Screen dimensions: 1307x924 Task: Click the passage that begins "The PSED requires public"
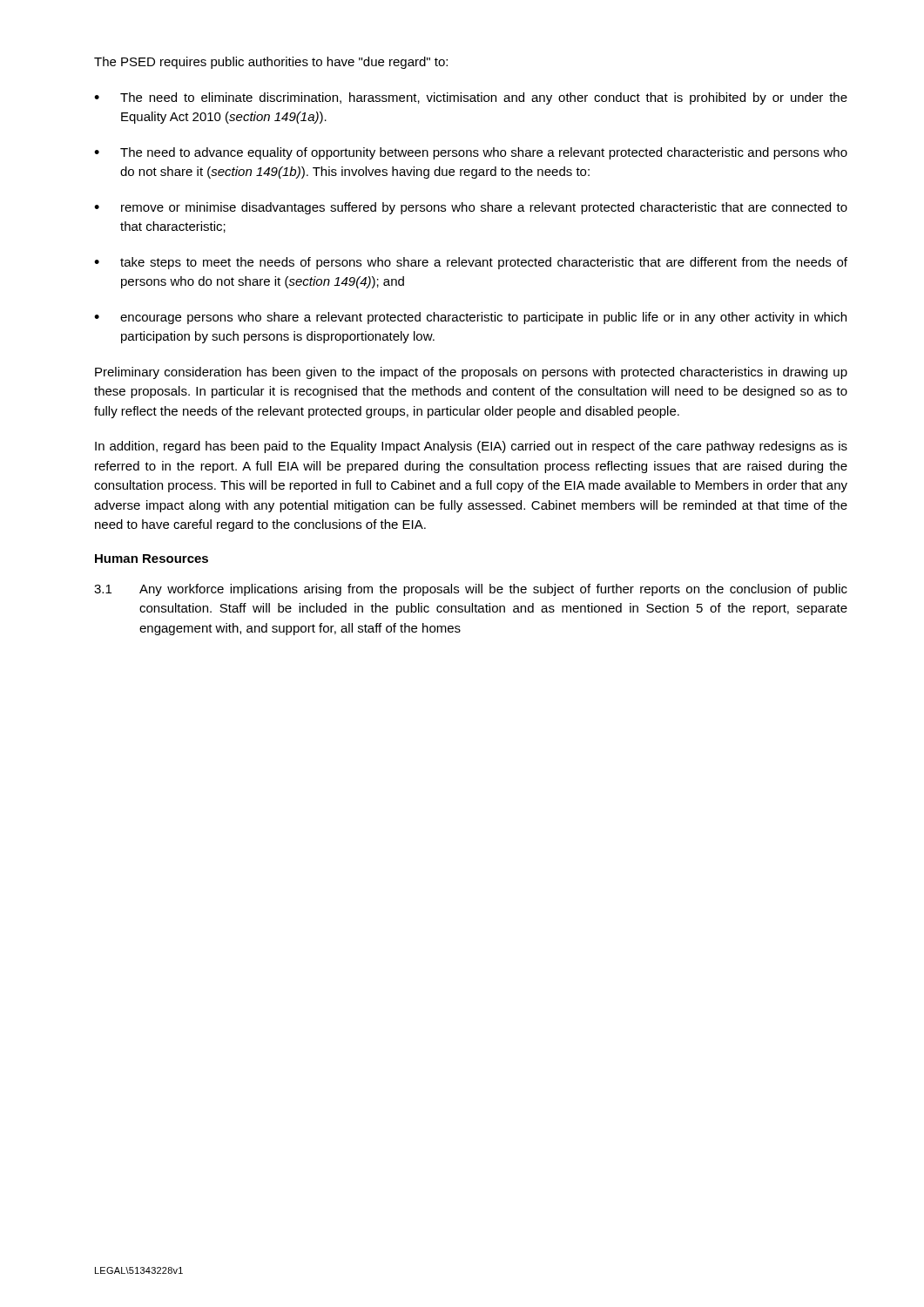point(272,61)
